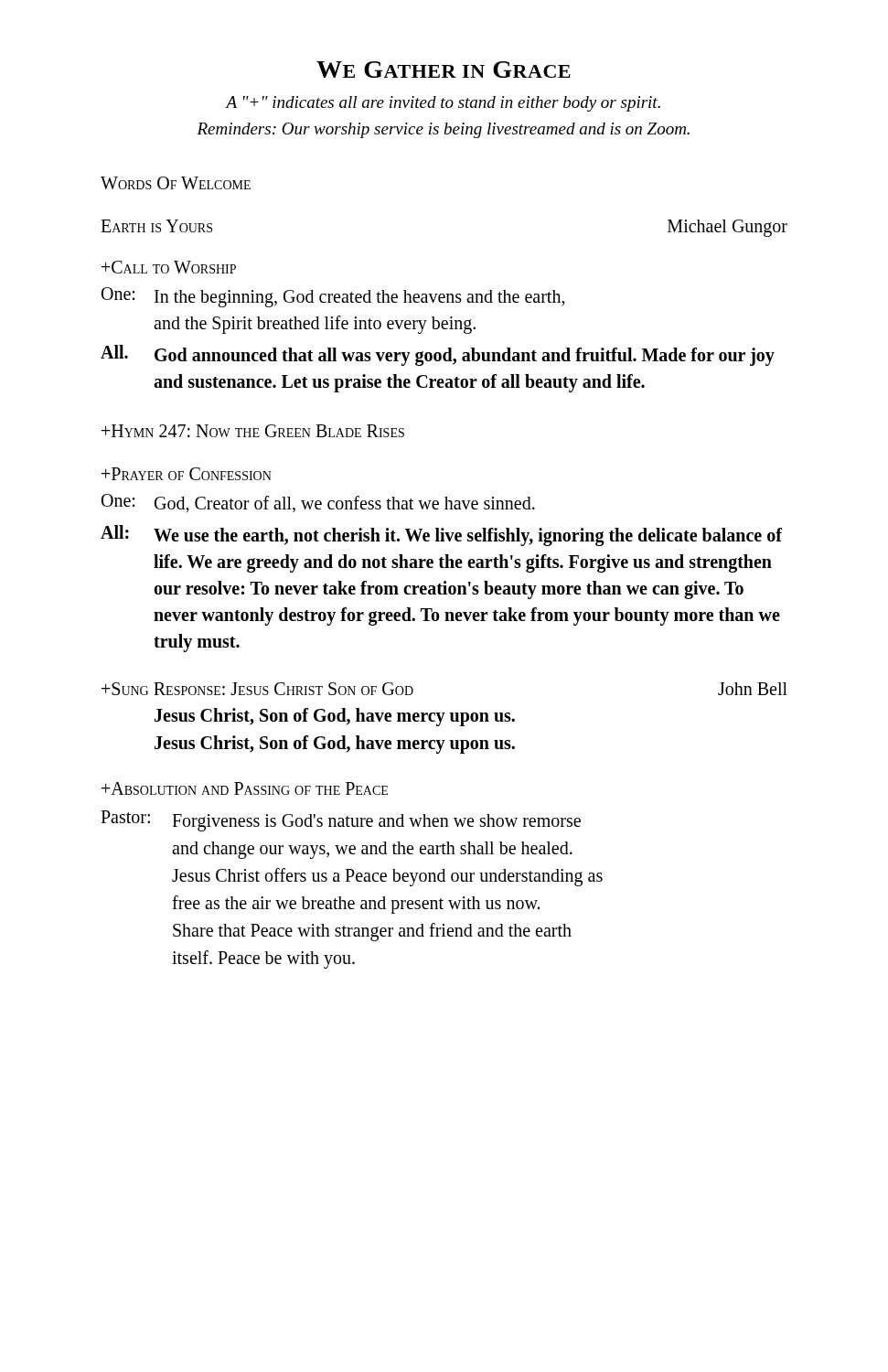Select the list item with the text "One: God, Creator"
The height and width of the screenshot is (1372, 888).
(318, 504)
